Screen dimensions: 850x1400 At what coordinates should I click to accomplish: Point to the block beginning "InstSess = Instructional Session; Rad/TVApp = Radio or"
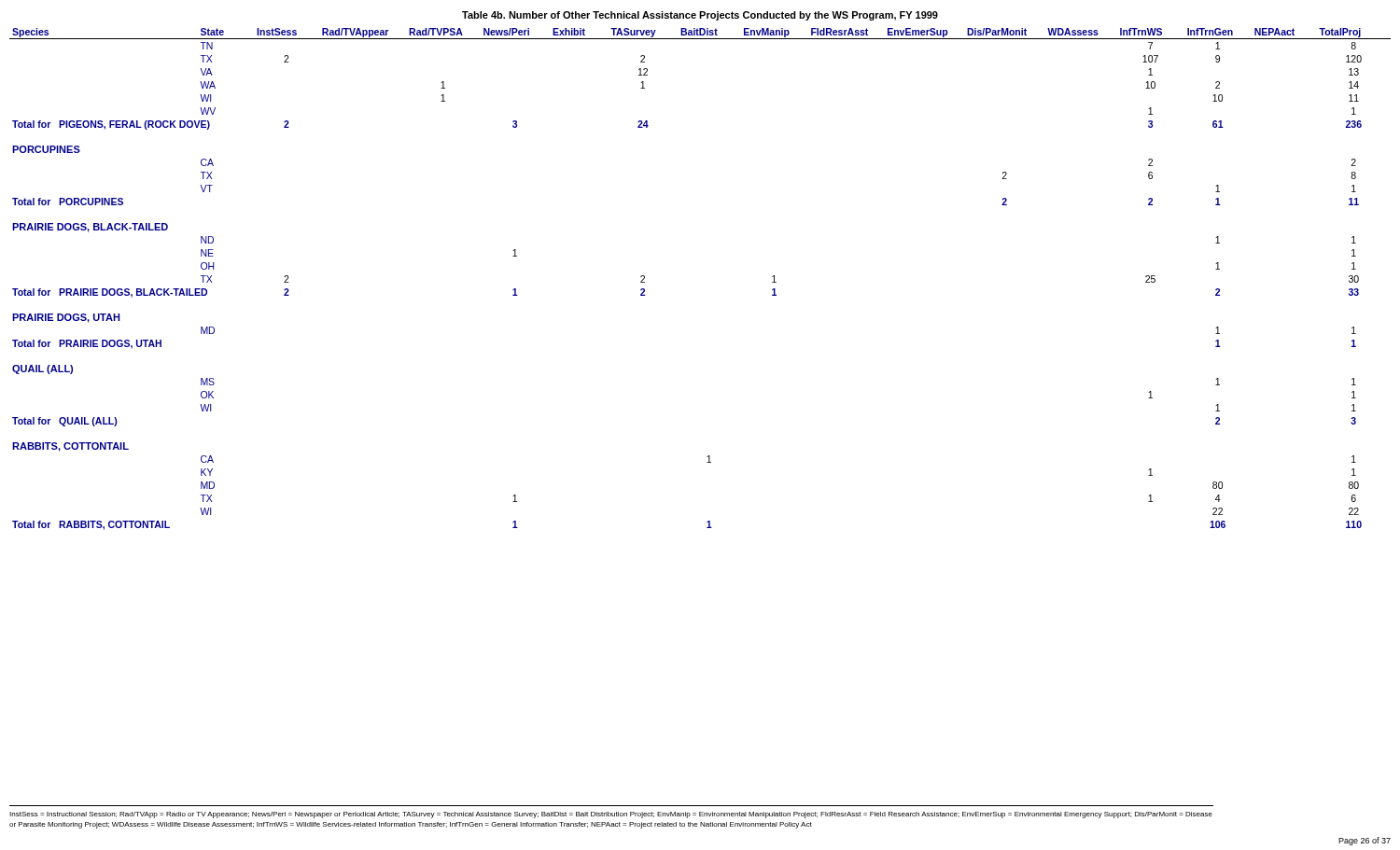(x=611, y=819)
